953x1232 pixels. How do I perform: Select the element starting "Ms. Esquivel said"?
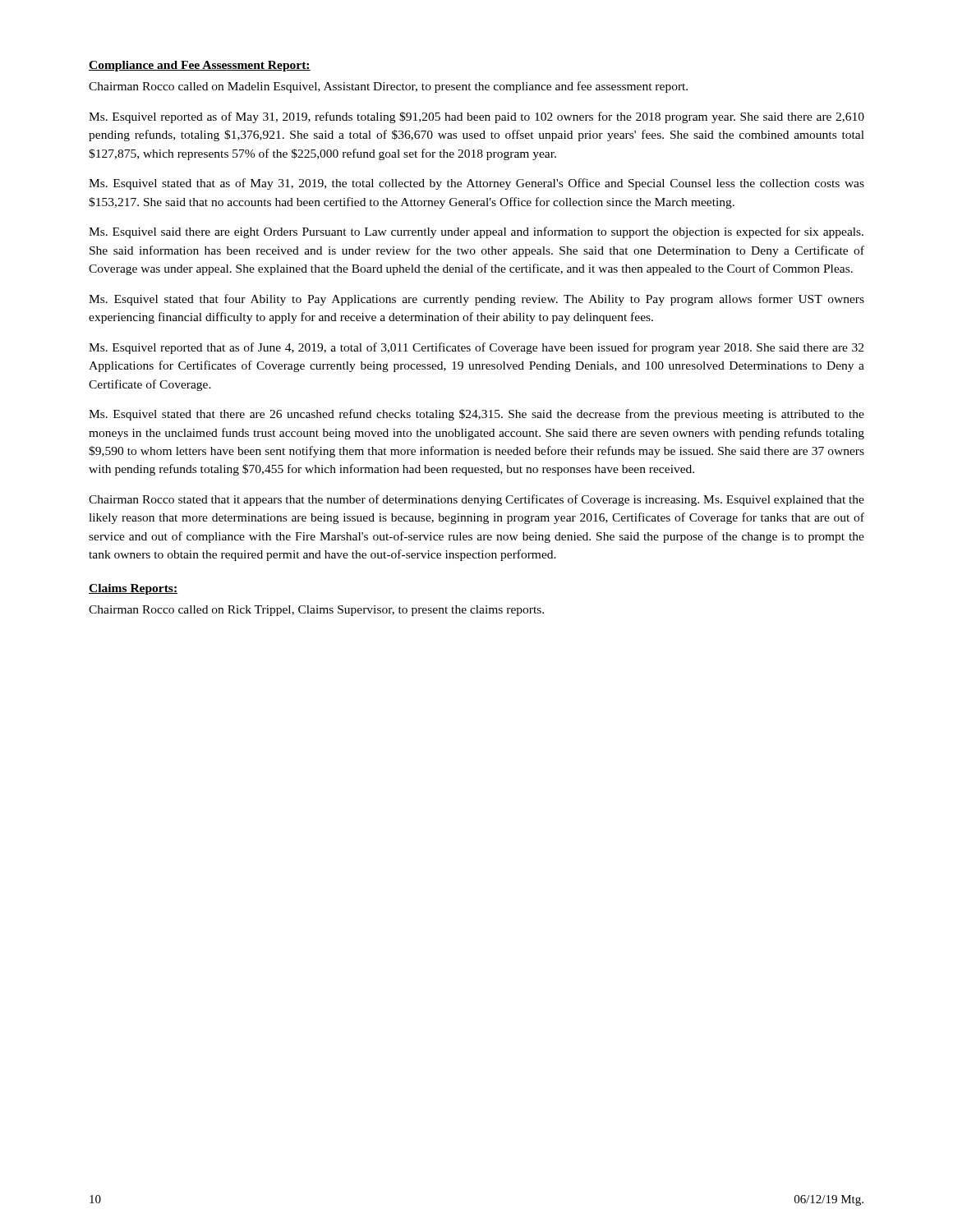click(x=476, y=250)
